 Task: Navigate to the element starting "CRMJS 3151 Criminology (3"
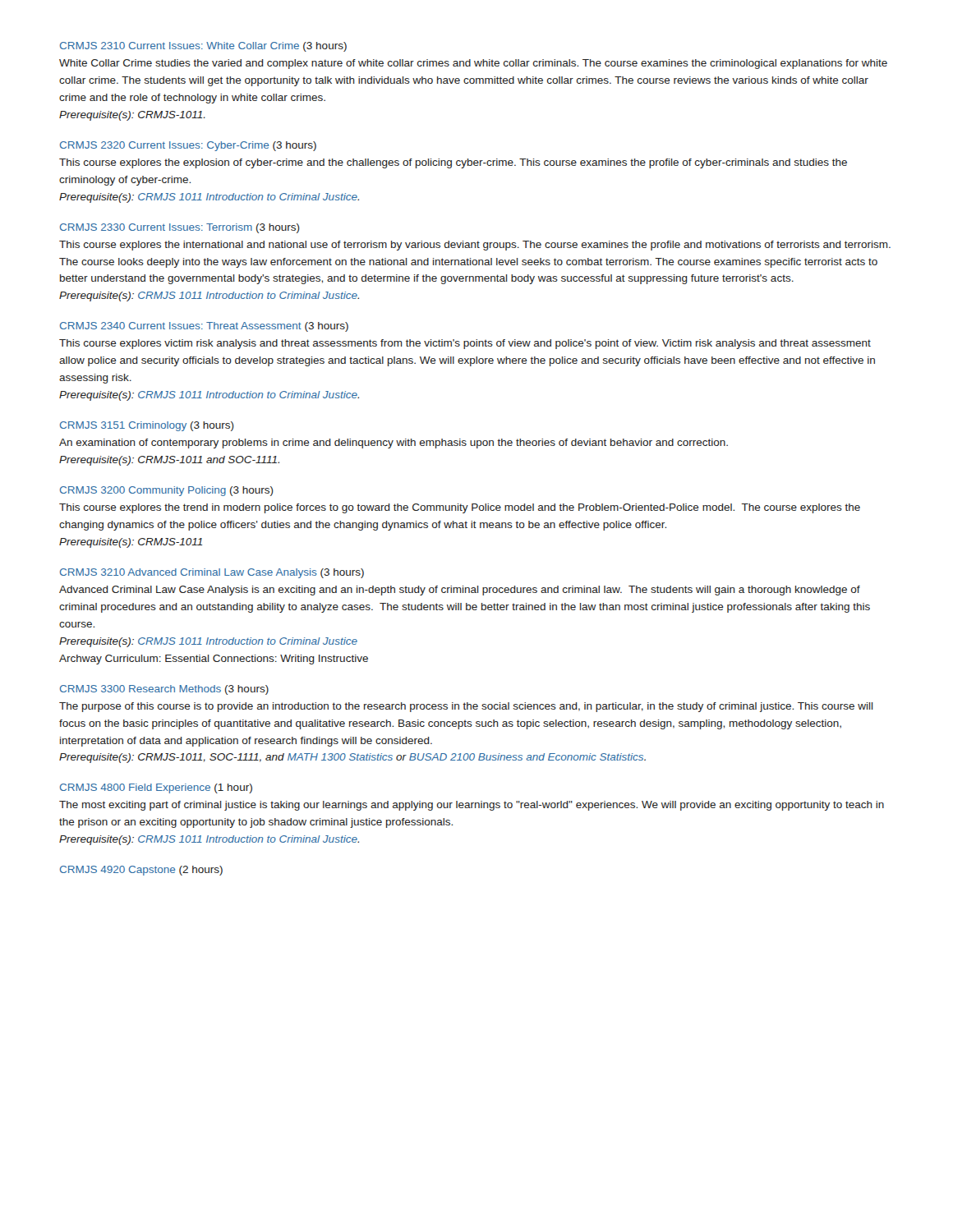[147, 425]
